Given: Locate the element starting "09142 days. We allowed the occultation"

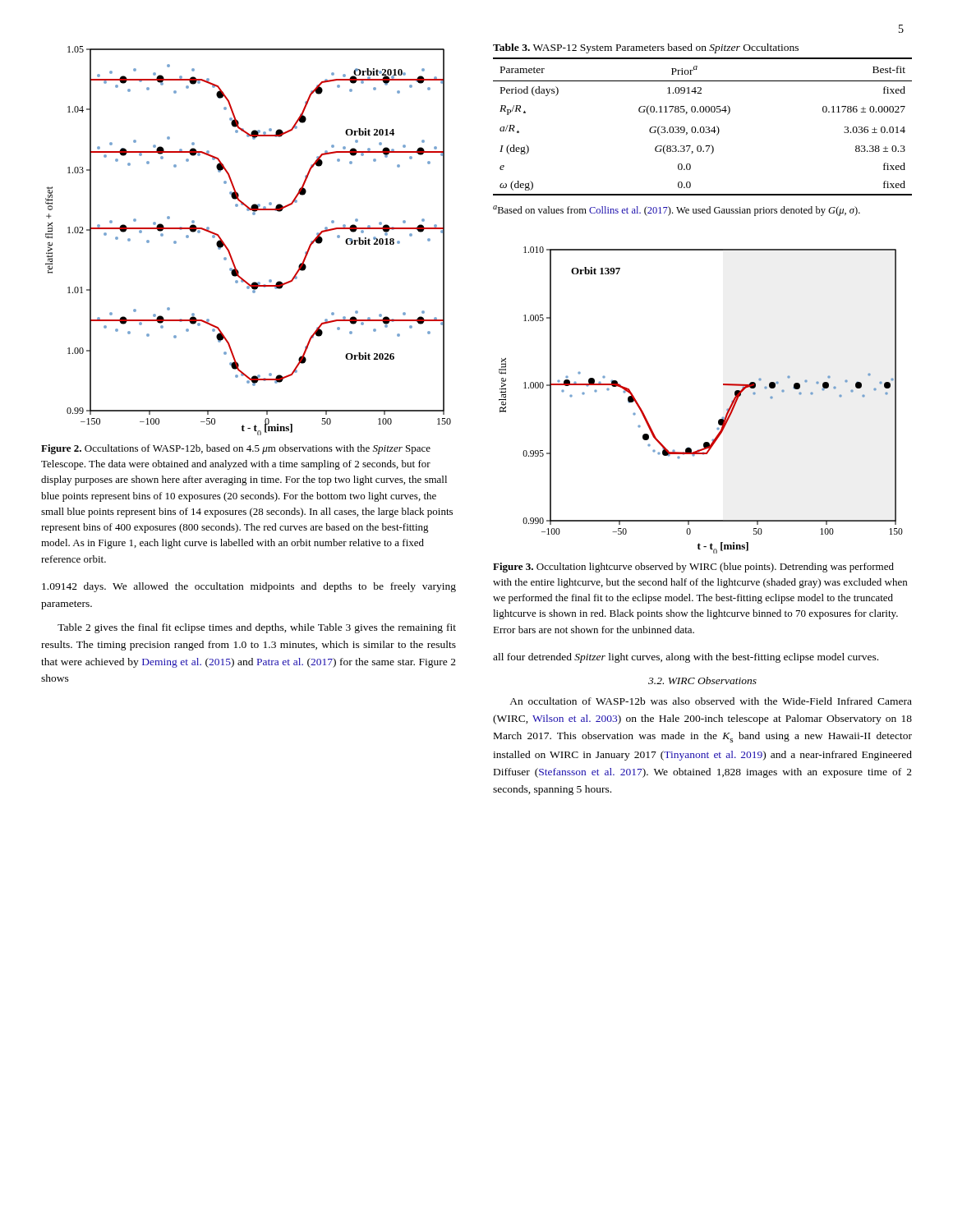Looking at the screenshot, I should point(248,595).
